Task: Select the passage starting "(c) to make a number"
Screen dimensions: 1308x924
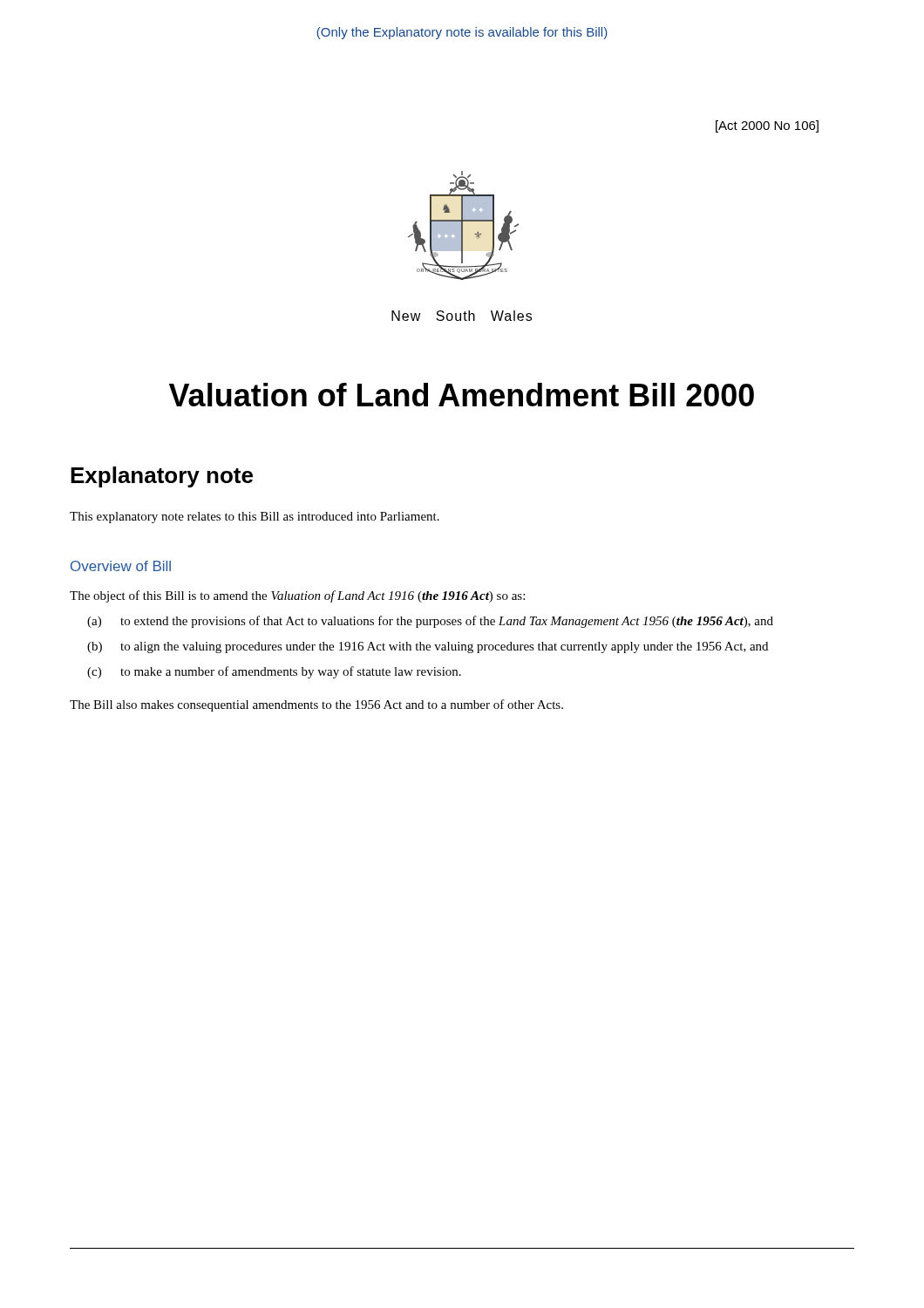Action: [x=462, y=672]
